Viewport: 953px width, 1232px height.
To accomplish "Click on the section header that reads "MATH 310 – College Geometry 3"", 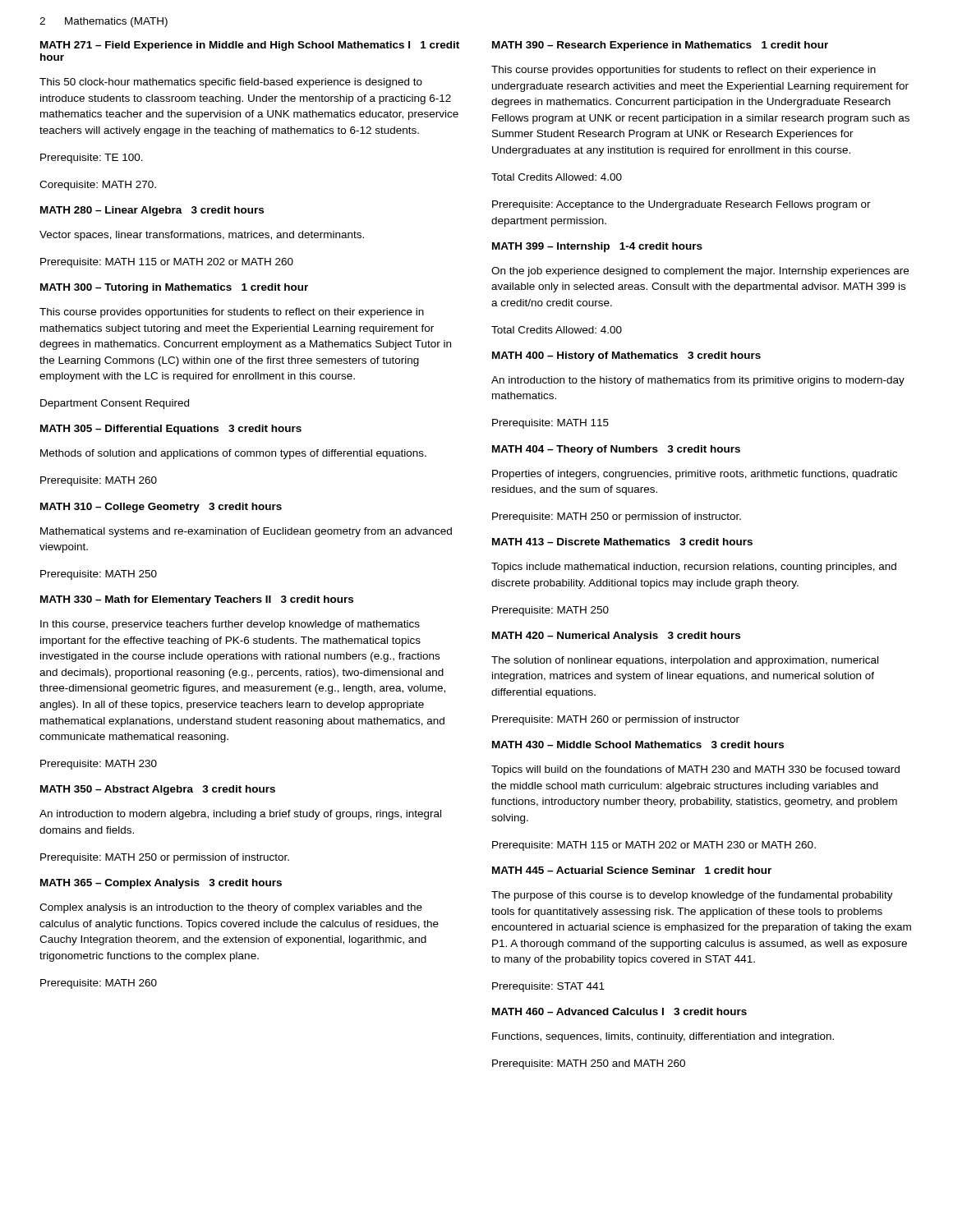I will click(251, 506).
